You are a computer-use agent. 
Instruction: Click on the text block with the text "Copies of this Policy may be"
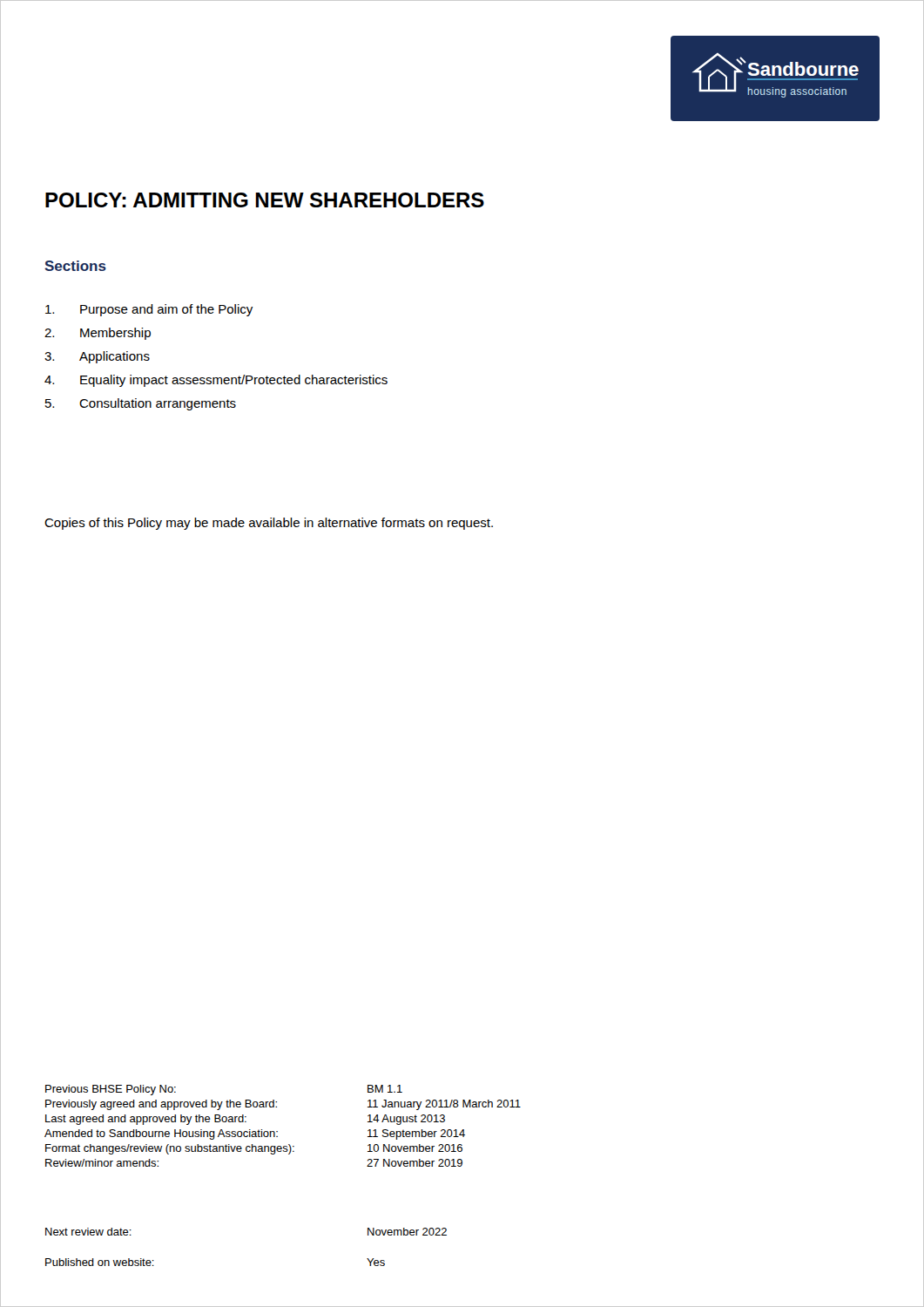click(269, 522)
